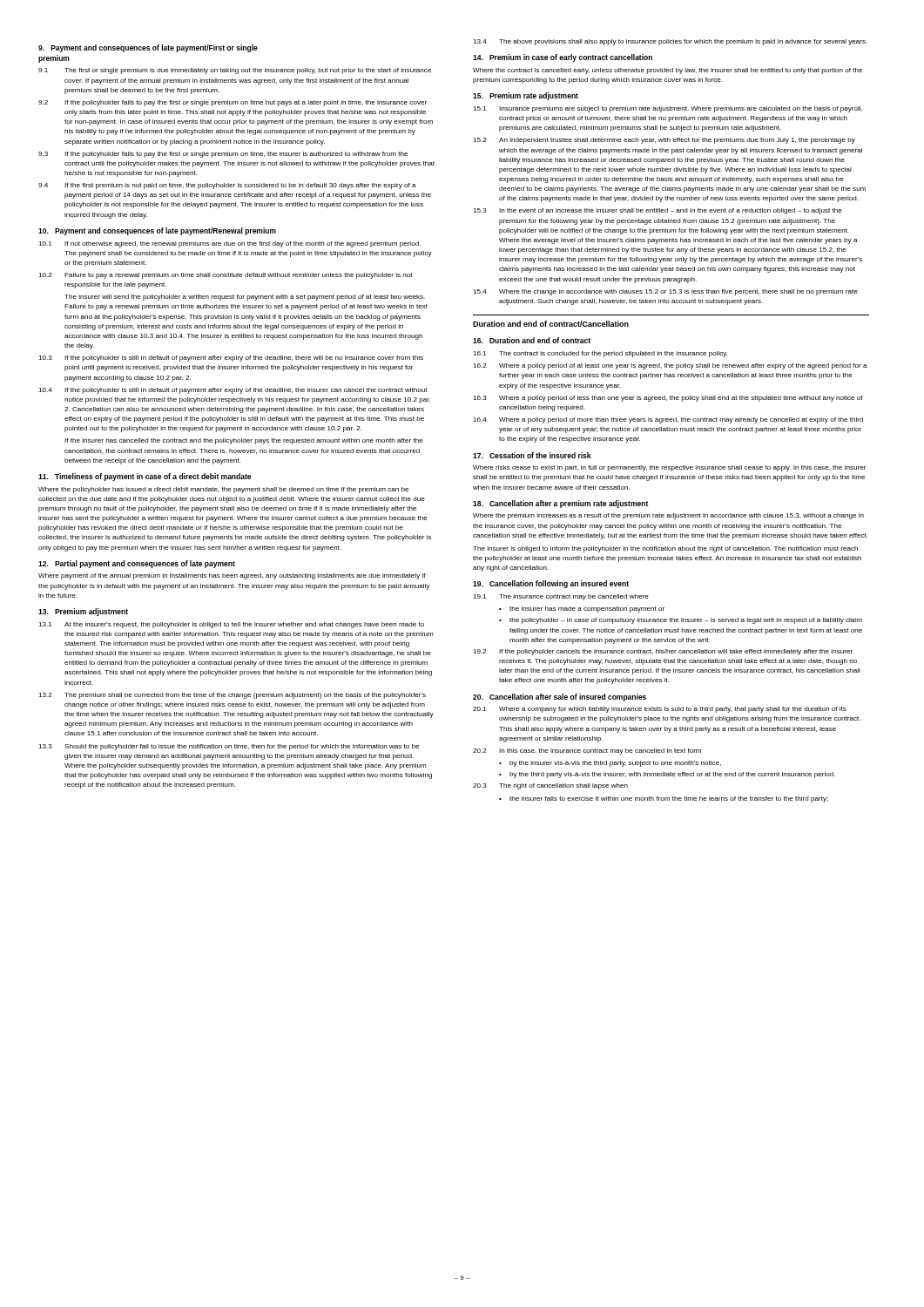The height and width of the screenshot is (1307, 924).
Task: Point to the element starting "4 Where the change"
Action: (671, 296)
